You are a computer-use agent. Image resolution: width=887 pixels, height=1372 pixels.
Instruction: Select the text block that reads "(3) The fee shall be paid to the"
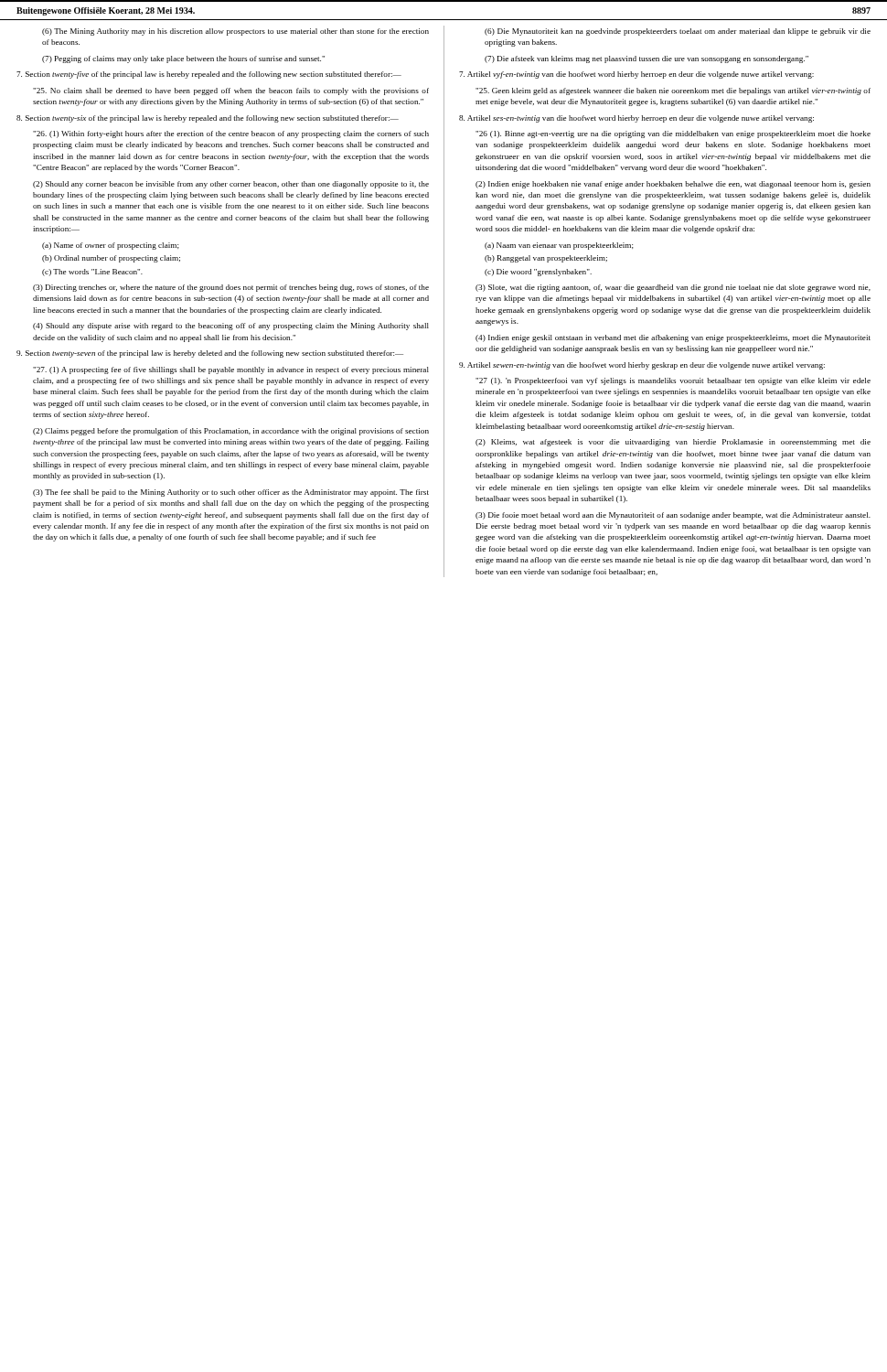[x=231, y=515]
